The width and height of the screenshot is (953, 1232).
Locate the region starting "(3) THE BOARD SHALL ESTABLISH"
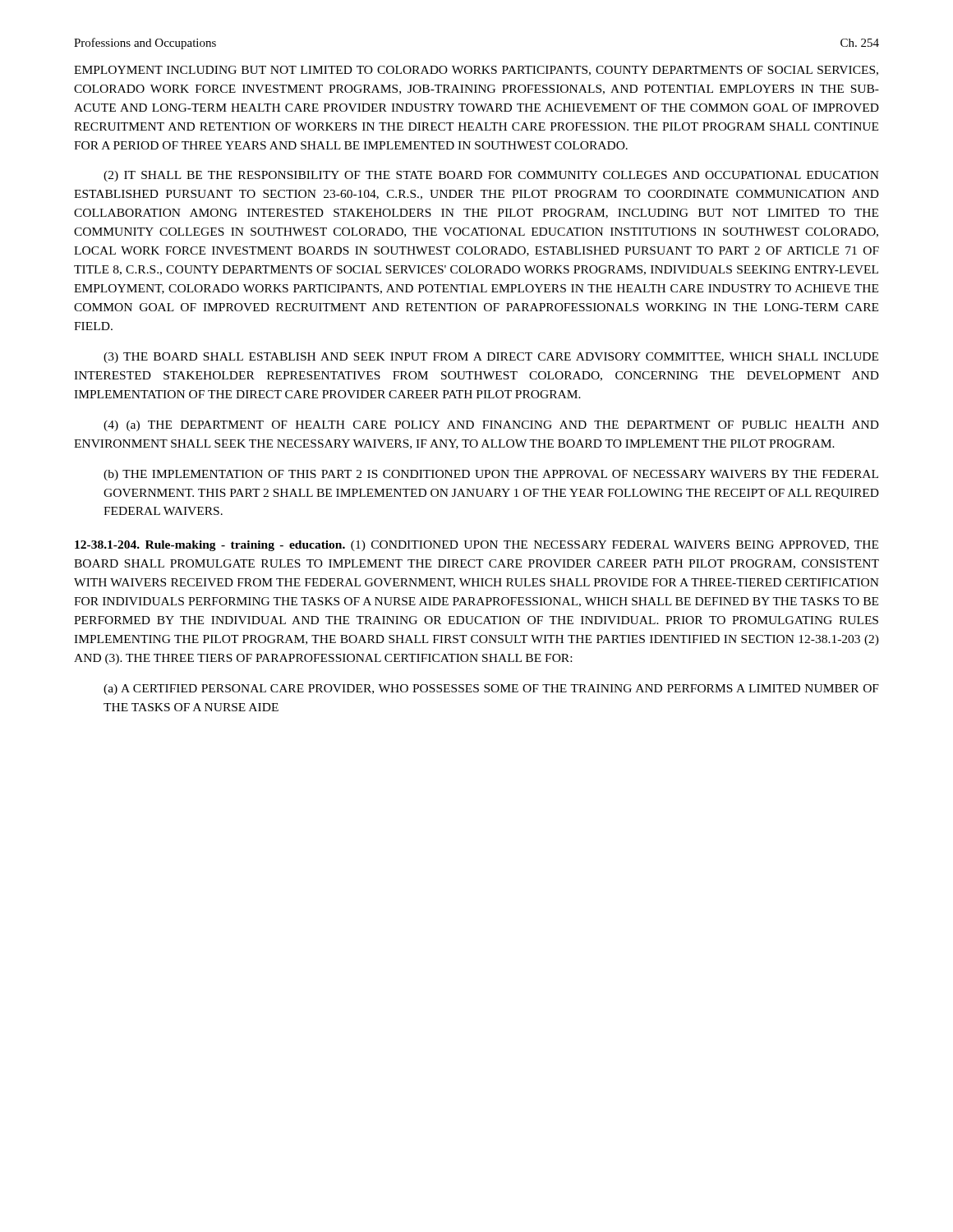point(476,375)
